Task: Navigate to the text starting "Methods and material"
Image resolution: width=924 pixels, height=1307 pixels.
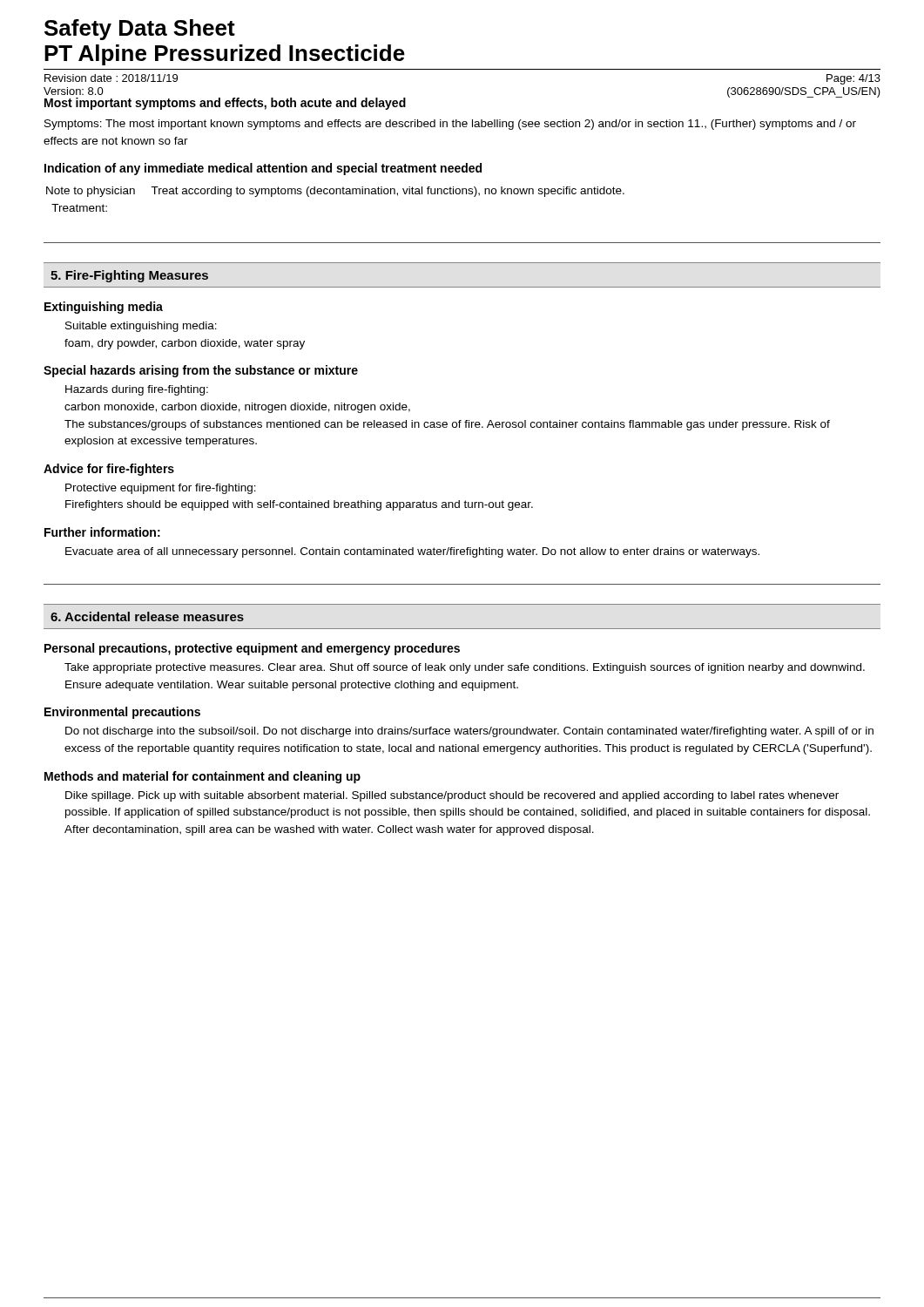Action: point(202,776)
